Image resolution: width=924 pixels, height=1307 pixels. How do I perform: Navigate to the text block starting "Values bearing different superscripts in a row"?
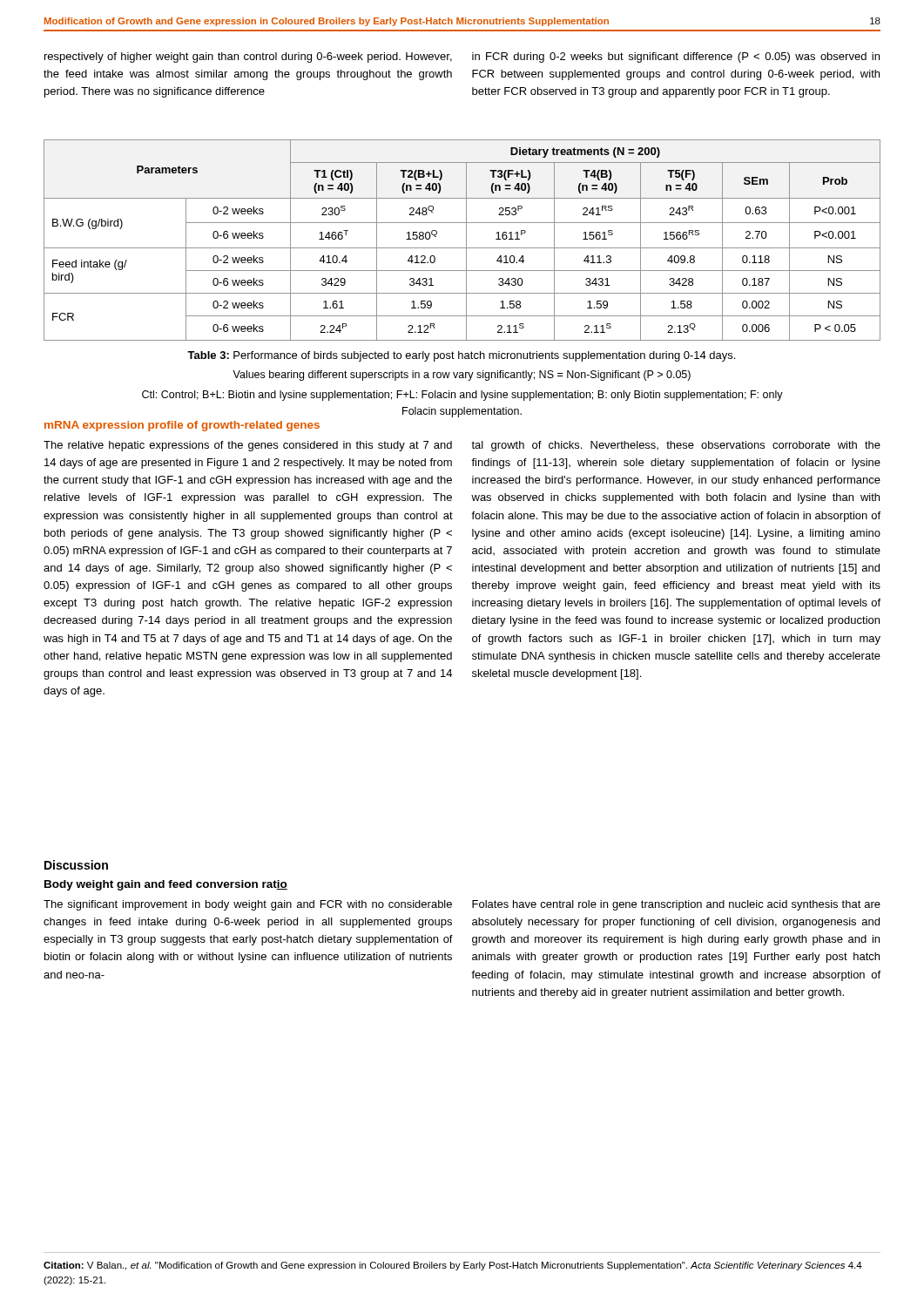click(462, 375)
